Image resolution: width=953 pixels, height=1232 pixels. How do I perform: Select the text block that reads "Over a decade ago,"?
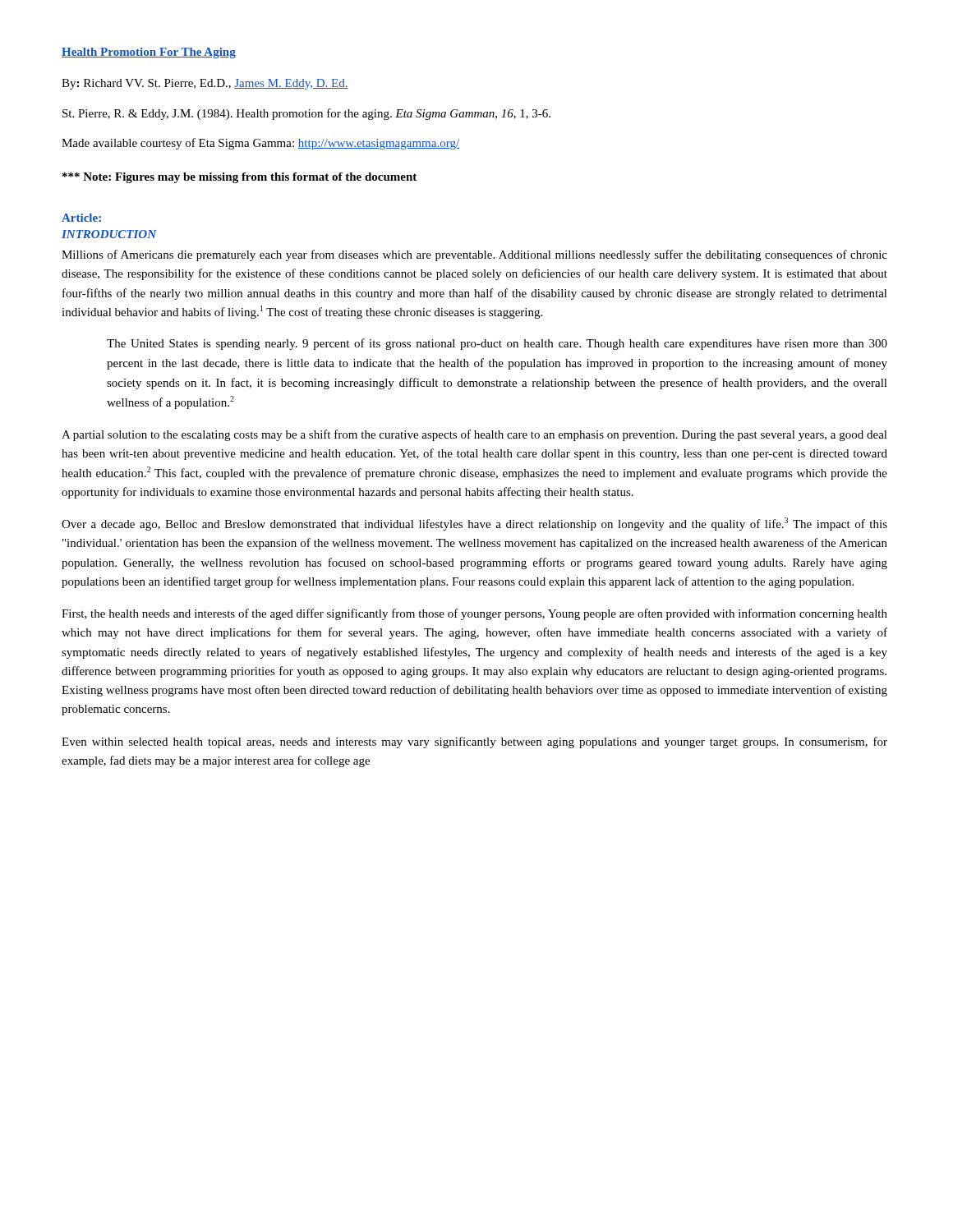(x=474, y=552)
